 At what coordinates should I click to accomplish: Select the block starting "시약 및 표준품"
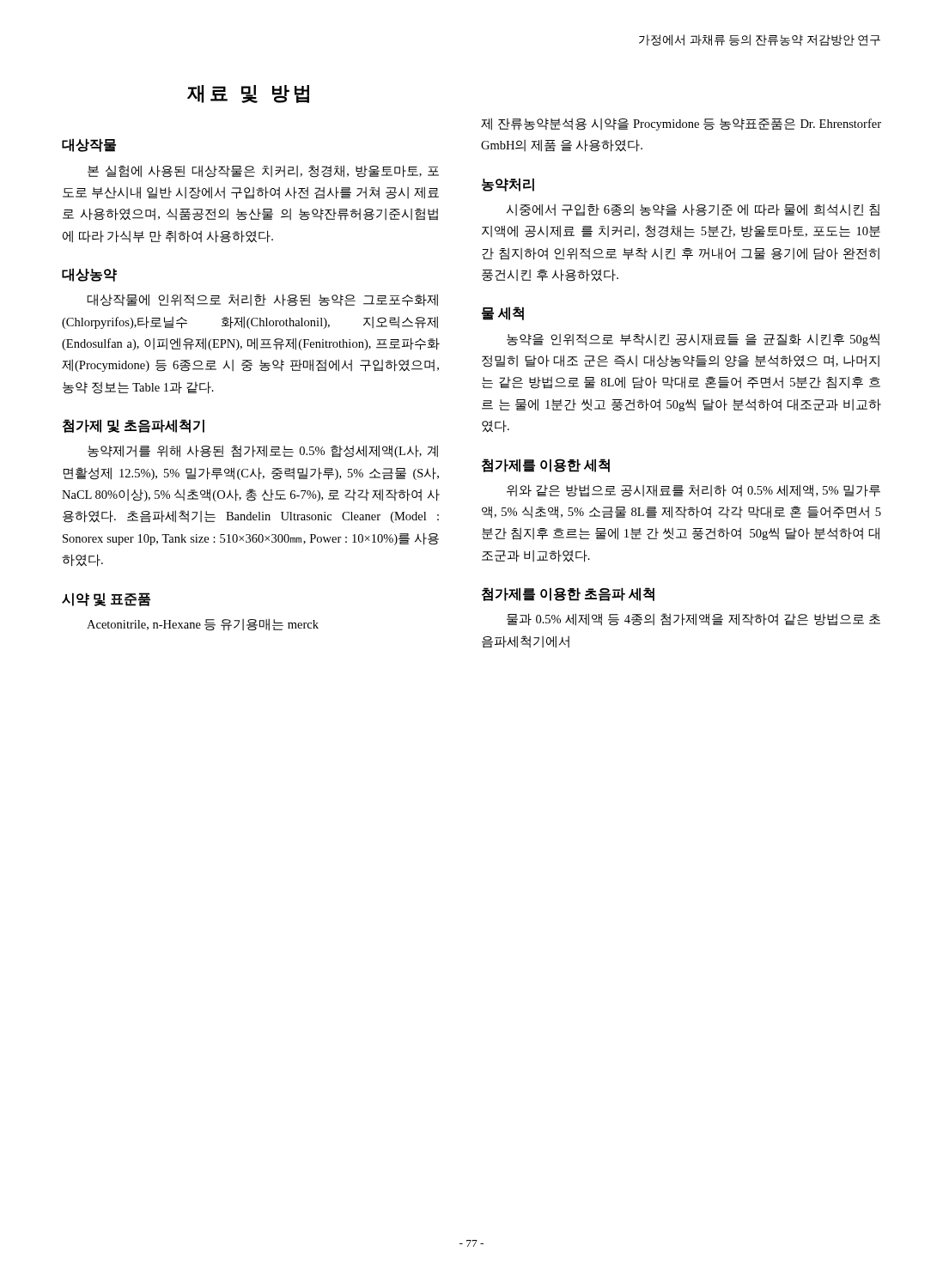point(107,599)
